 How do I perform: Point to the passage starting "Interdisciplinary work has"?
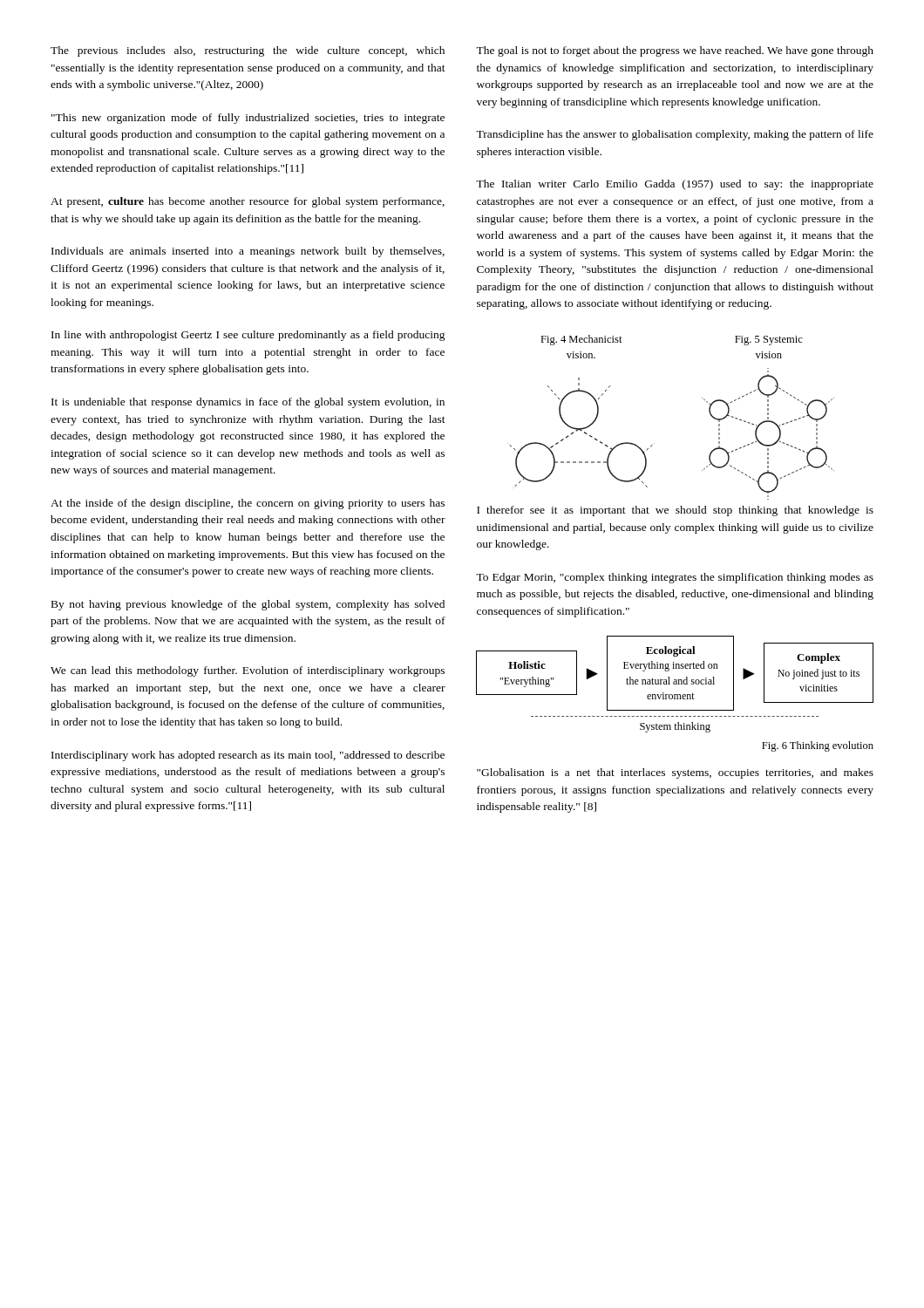[248, 780]
